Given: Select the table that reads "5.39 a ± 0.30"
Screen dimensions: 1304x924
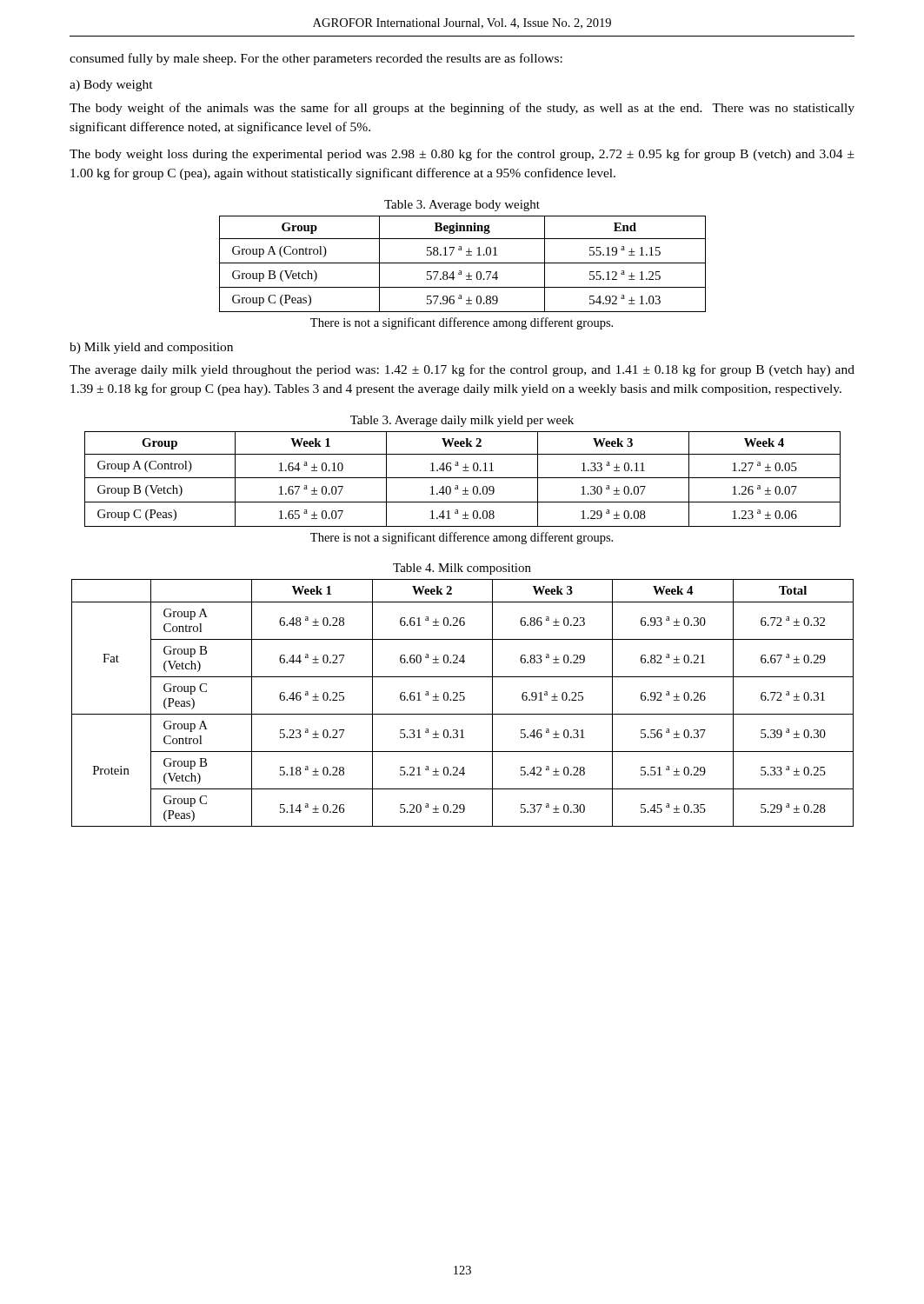Looking at the screenshot, I should coord(462,703).
